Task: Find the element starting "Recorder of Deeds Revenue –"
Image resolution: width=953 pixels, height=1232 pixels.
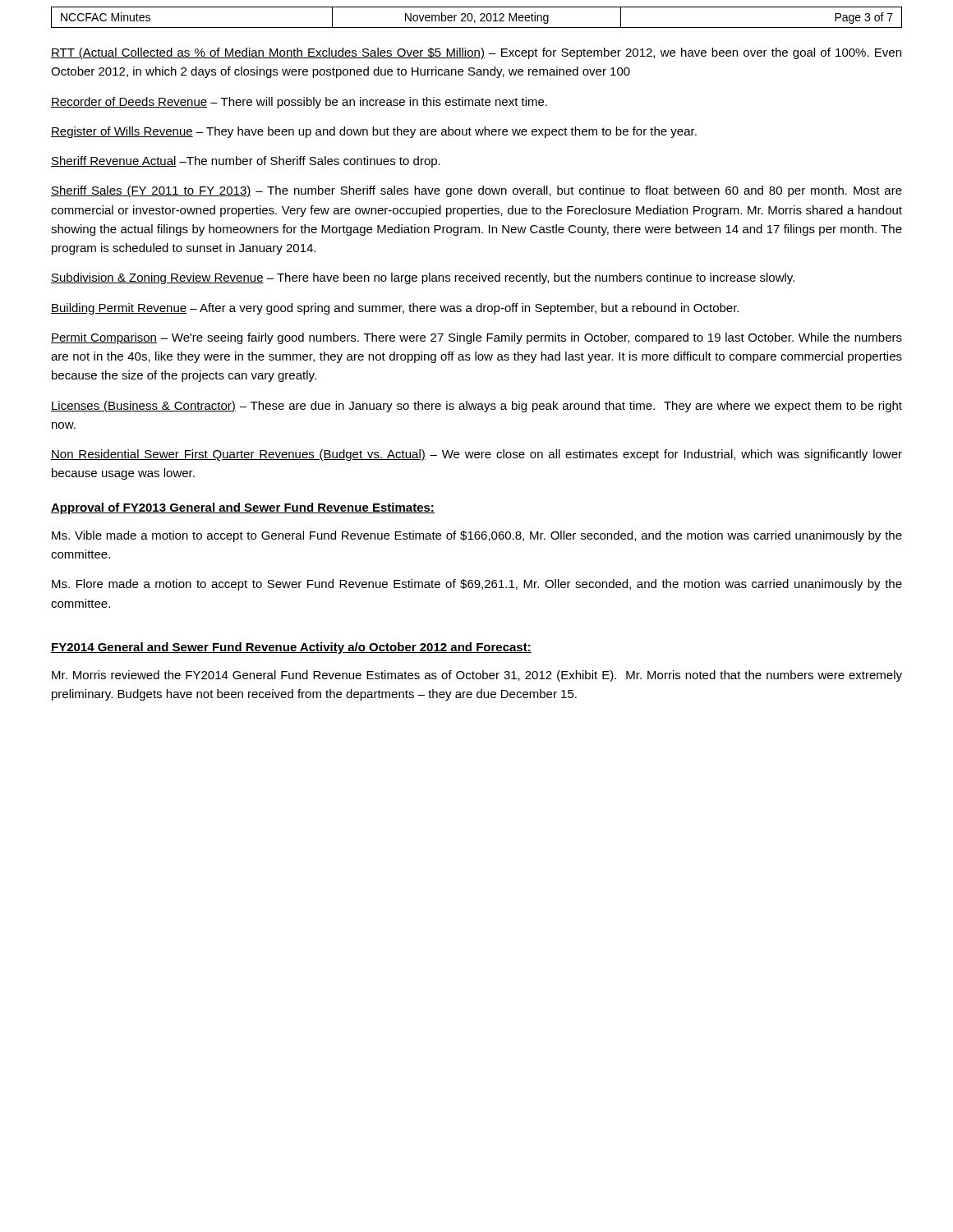Action: 299,101
